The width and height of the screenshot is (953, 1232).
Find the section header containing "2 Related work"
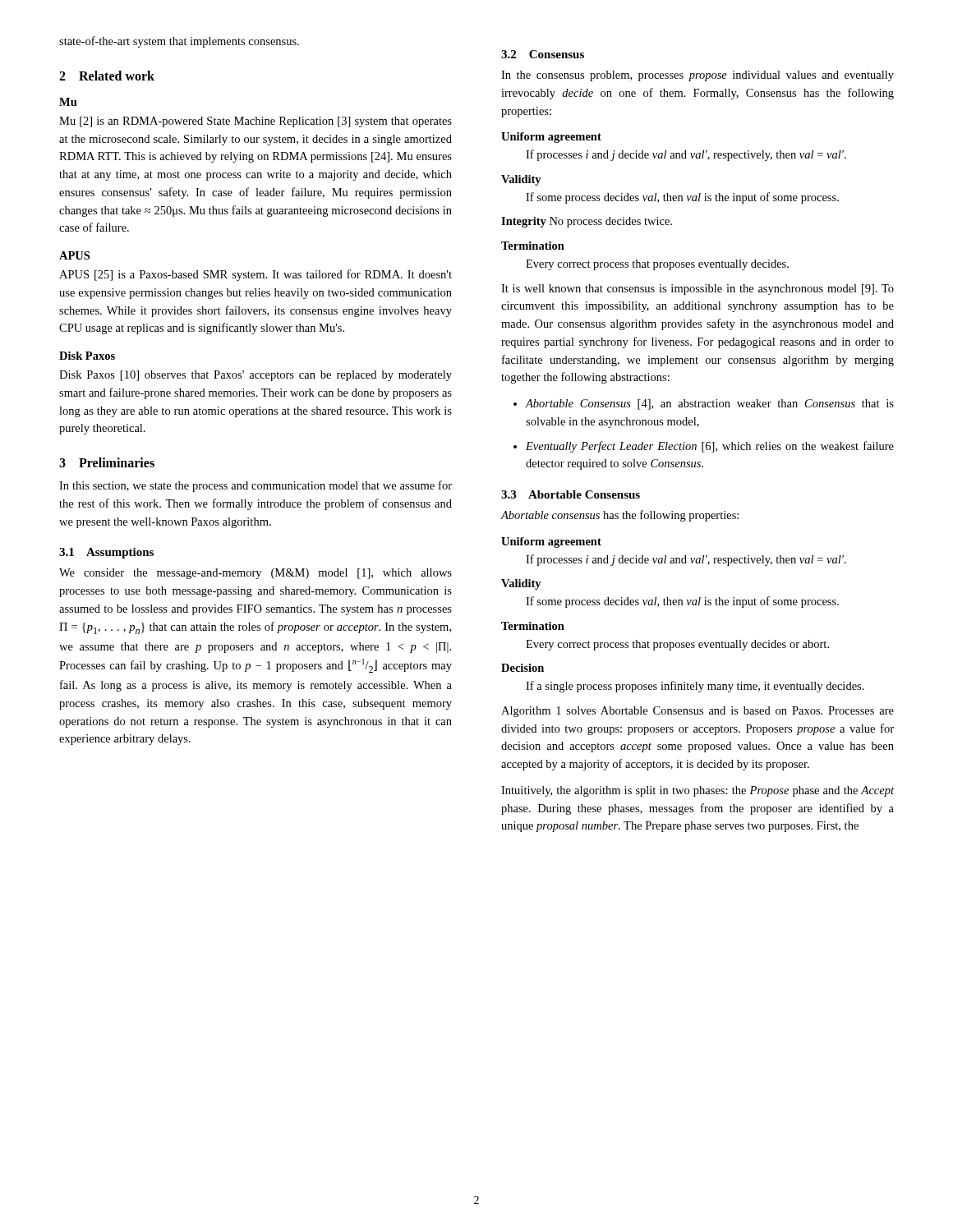[107, 76]
